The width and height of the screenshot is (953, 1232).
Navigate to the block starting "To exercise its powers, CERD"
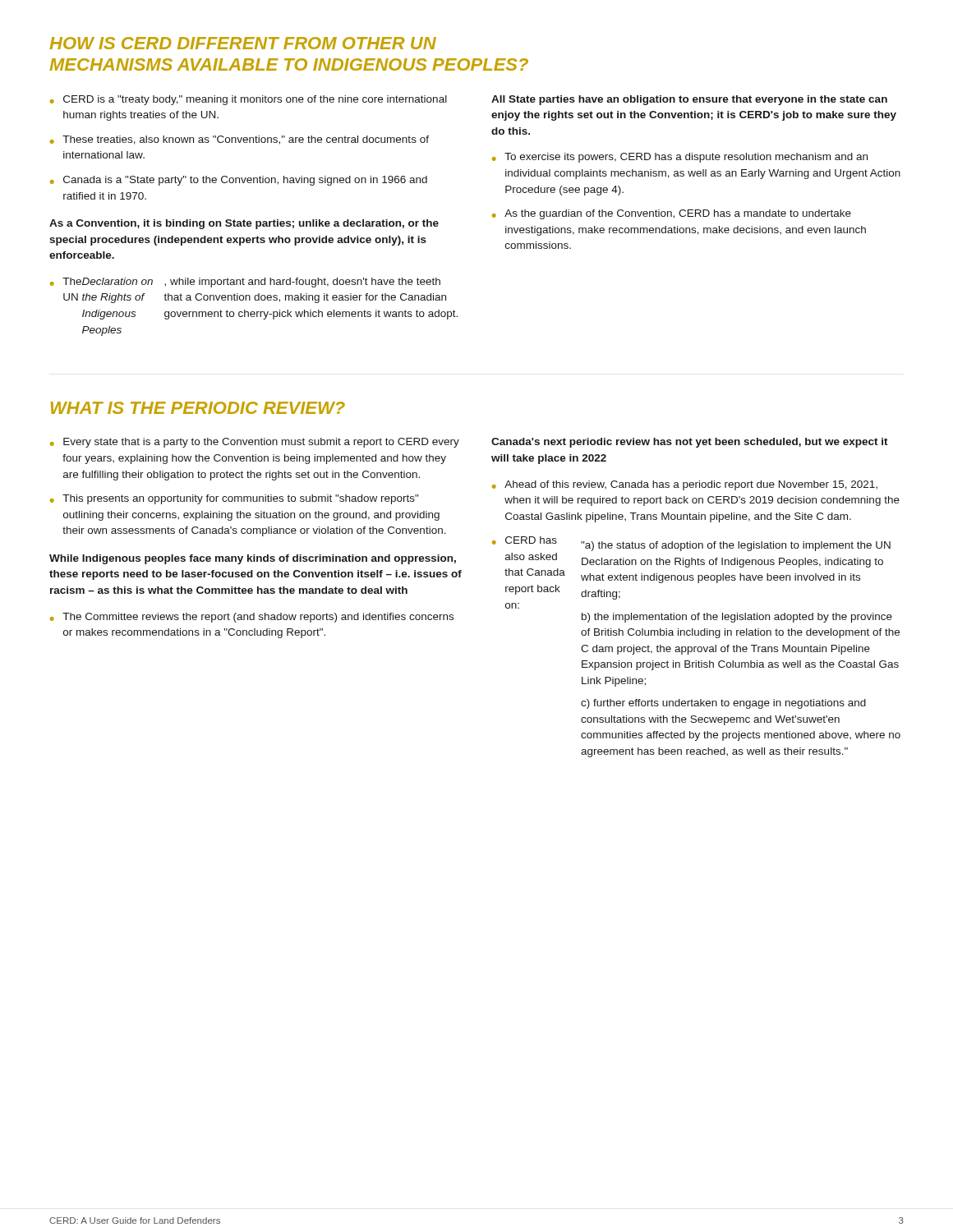703,173
